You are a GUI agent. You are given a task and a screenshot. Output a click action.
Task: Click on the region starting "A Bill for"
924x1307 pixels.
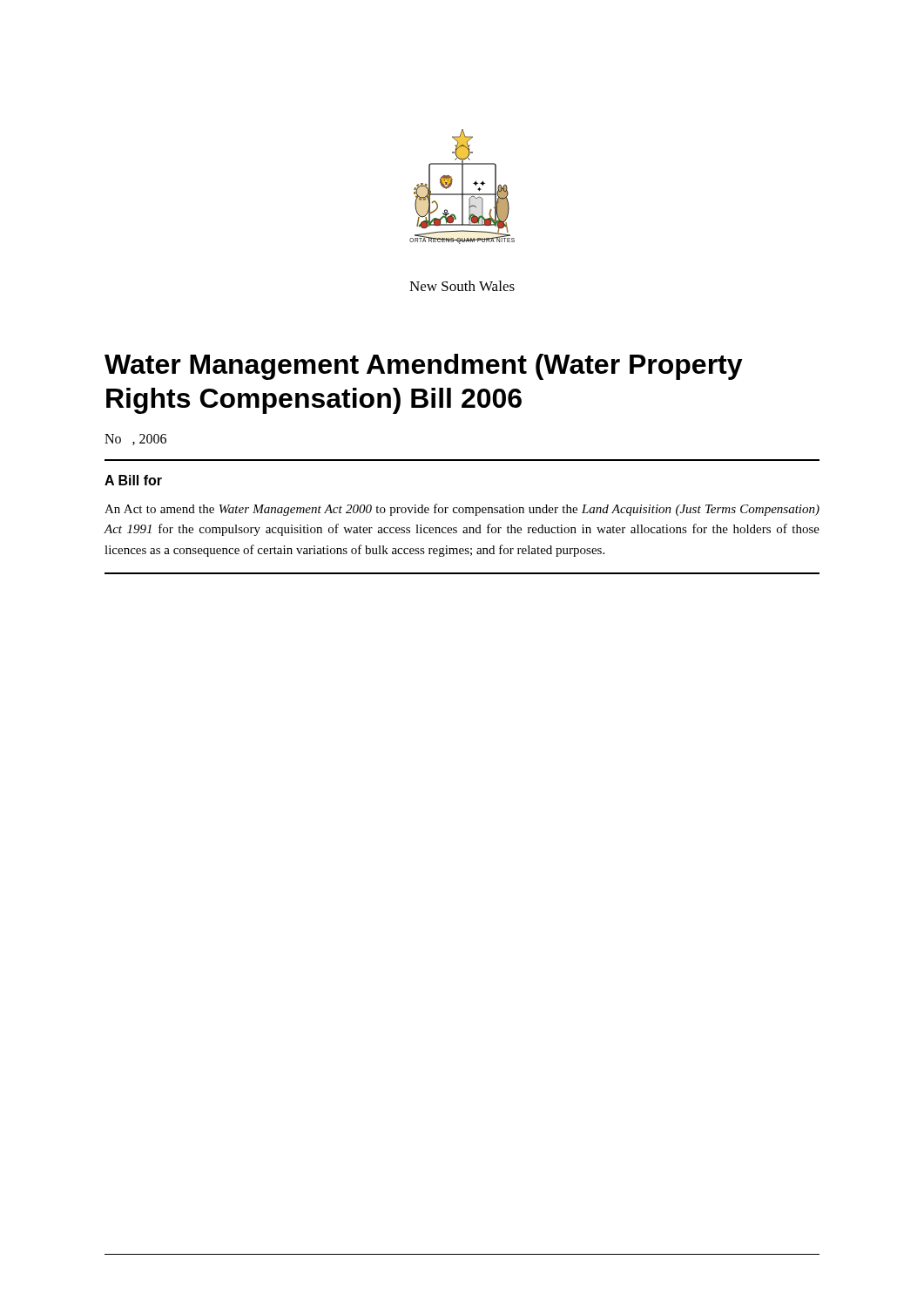pyautogui.click(x=133, y=481)
